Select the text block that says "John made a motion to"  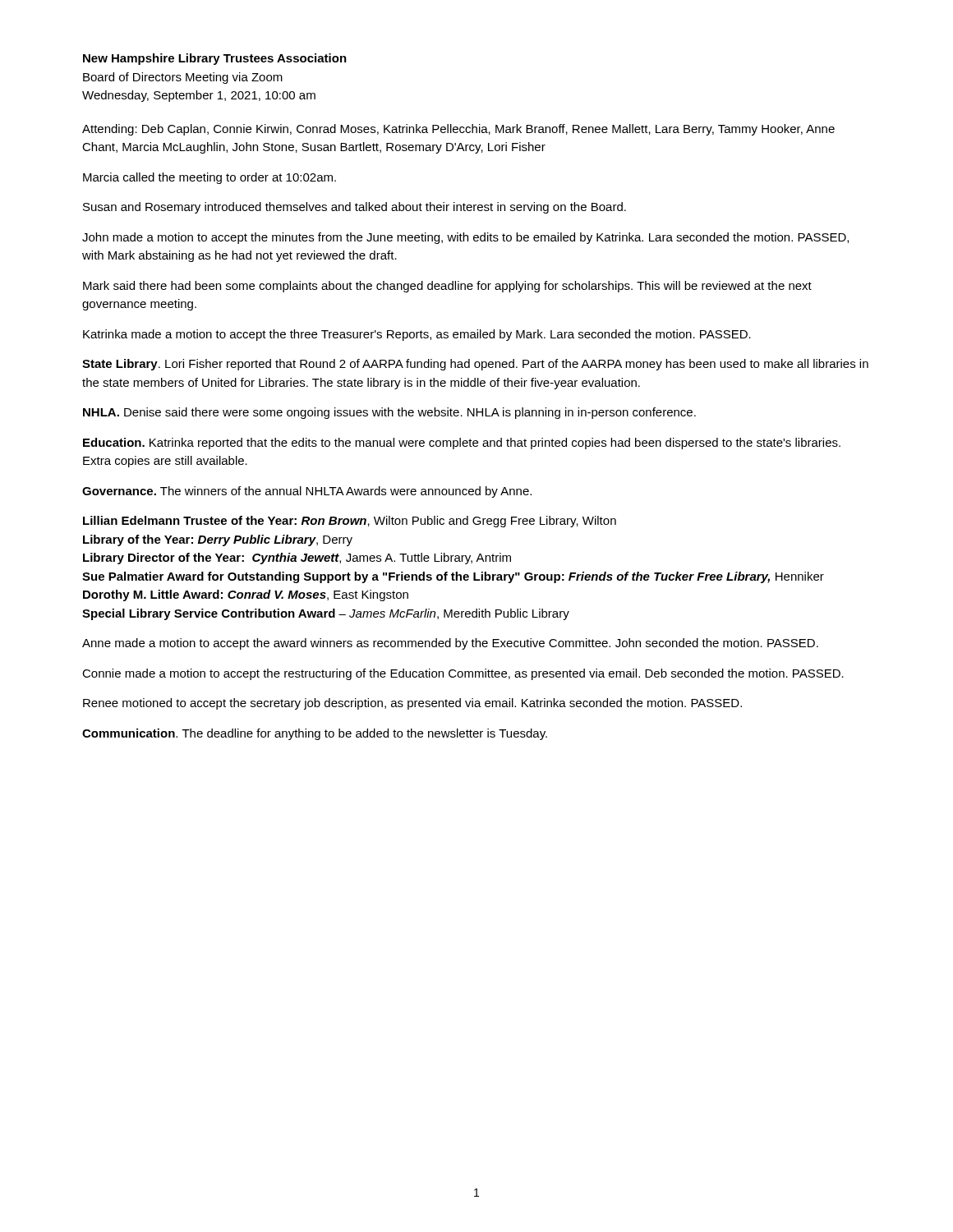[466, 246]
